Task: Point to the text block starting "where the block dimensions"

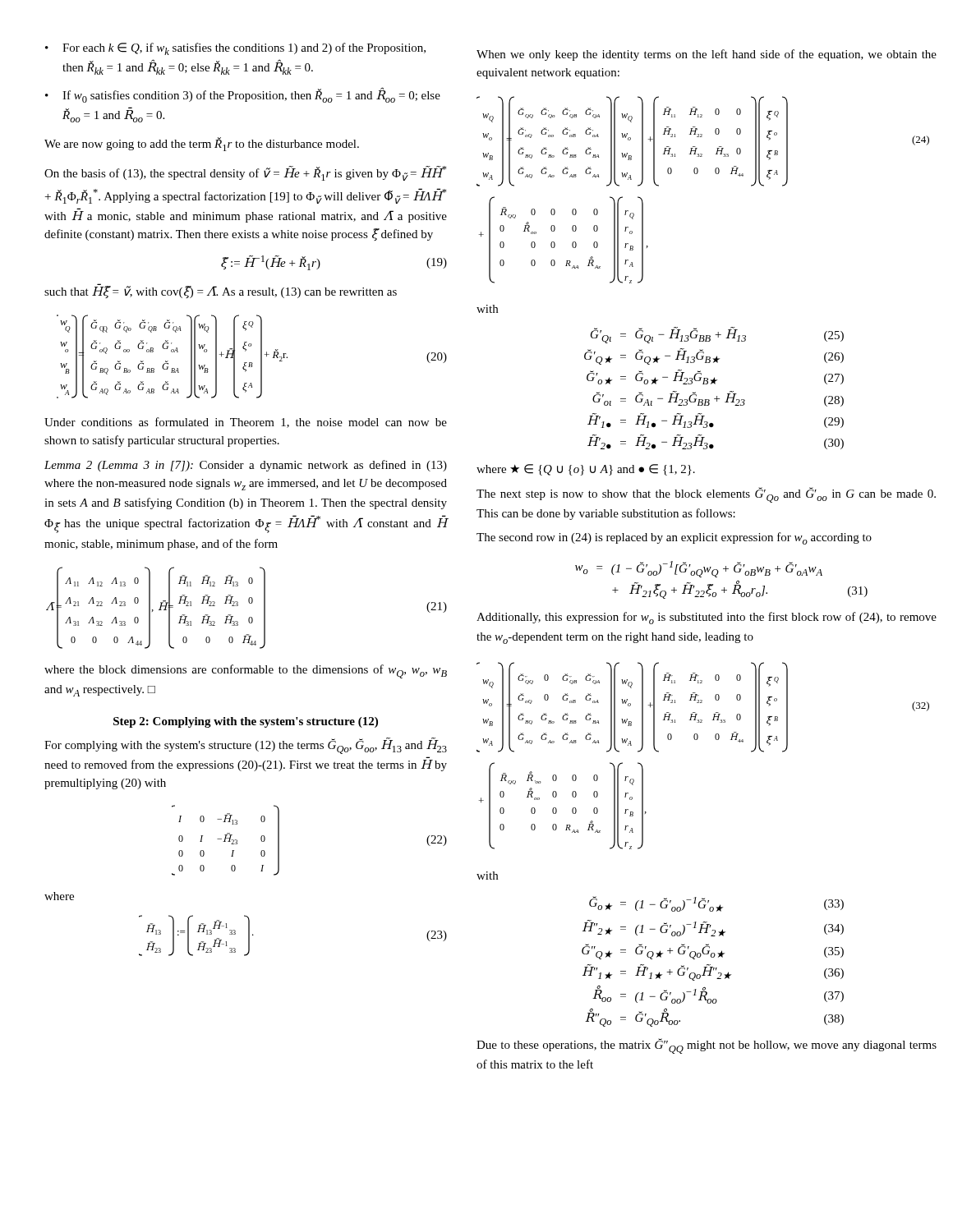Action: click(x=246, y=681)
